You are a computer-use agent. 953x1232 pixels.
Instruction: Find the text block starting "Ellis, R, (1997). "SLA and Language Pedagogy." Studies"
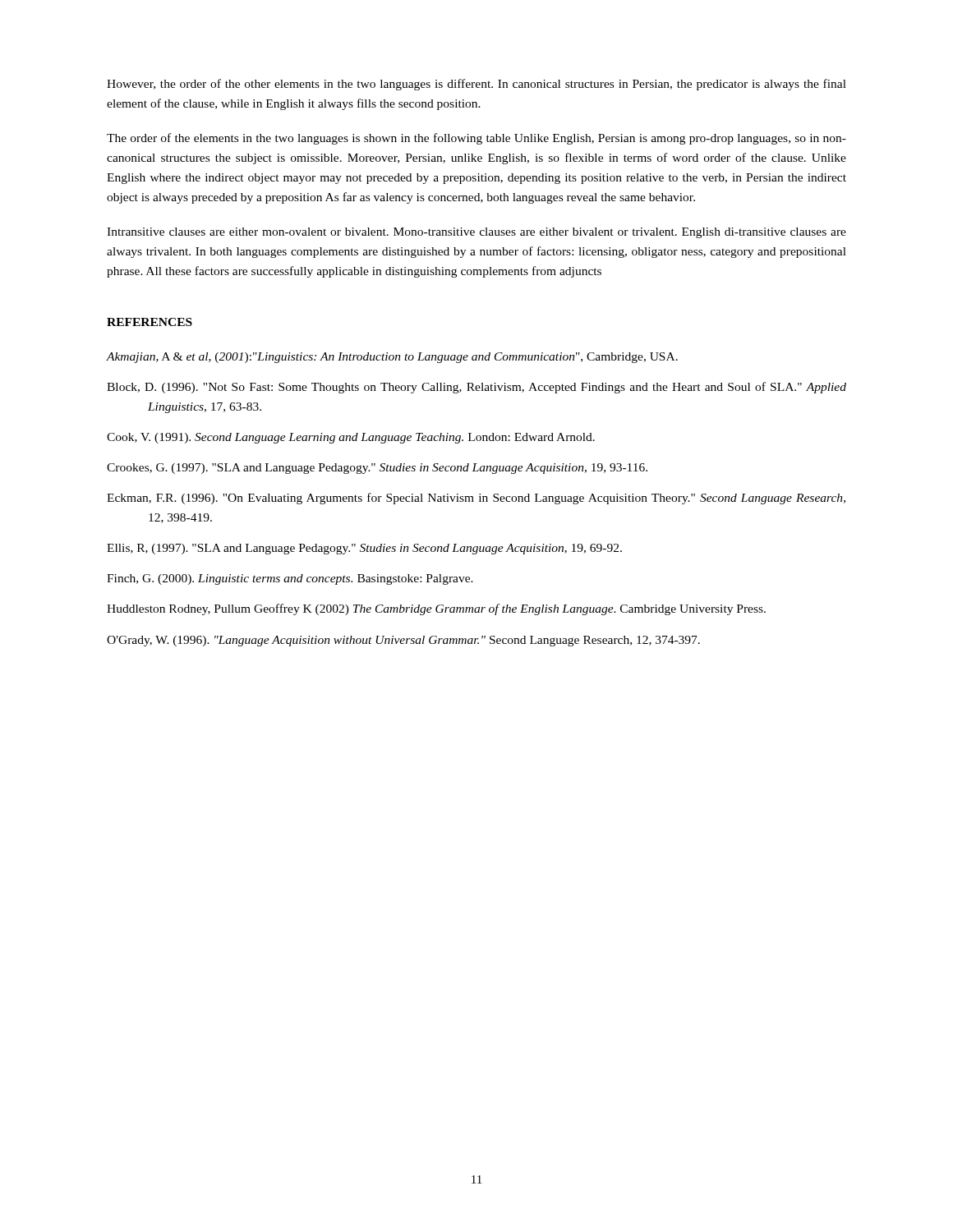476,547
